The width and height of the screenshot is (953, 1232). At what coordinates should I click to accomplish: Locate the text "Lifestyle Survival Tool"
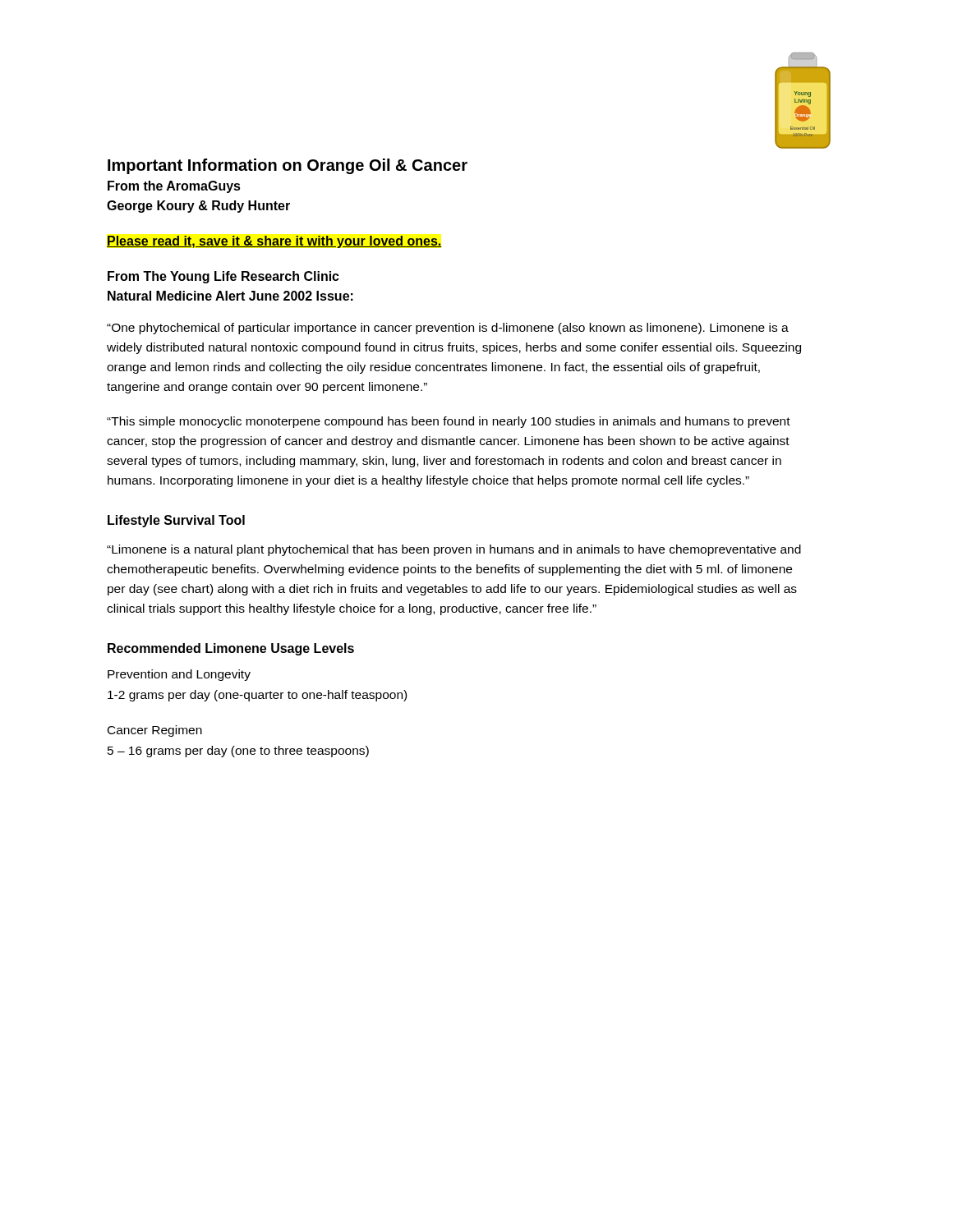pyautogui.click(x=176, y=520)
